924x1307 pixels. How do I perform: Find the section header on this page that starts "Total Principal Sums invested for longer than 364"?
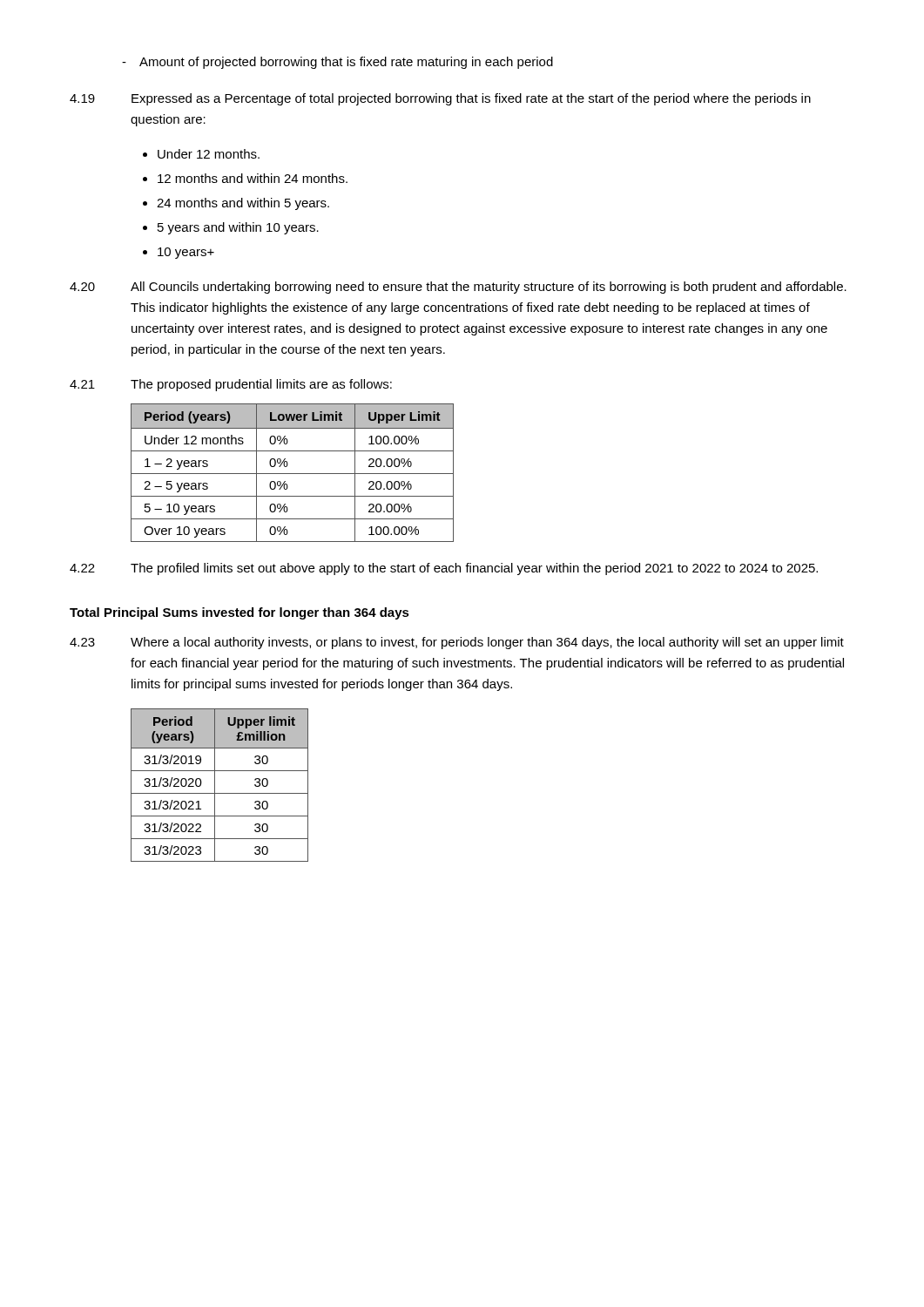239,612
